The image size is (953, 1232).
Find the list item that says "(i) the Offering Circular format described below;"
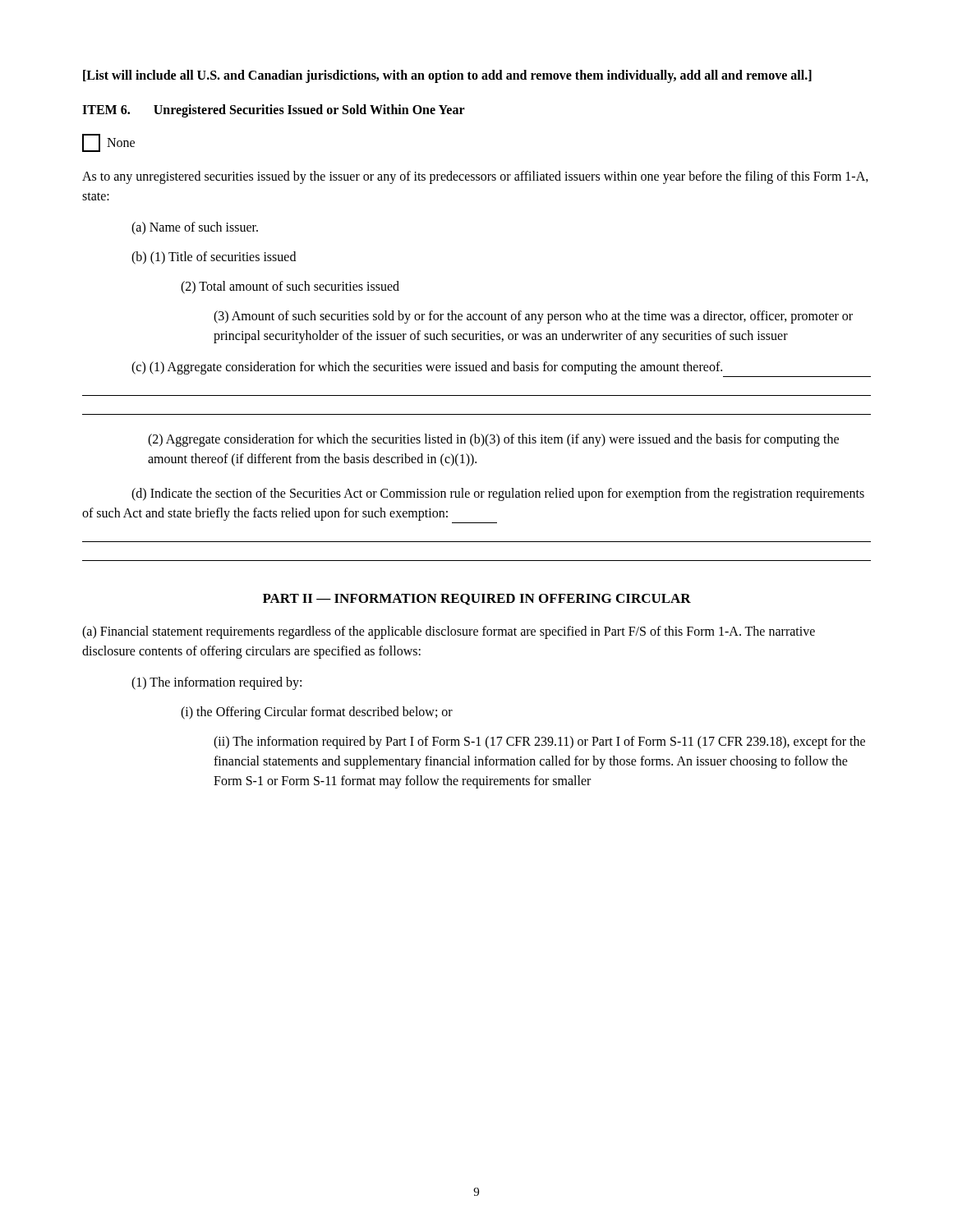(317, 712)
